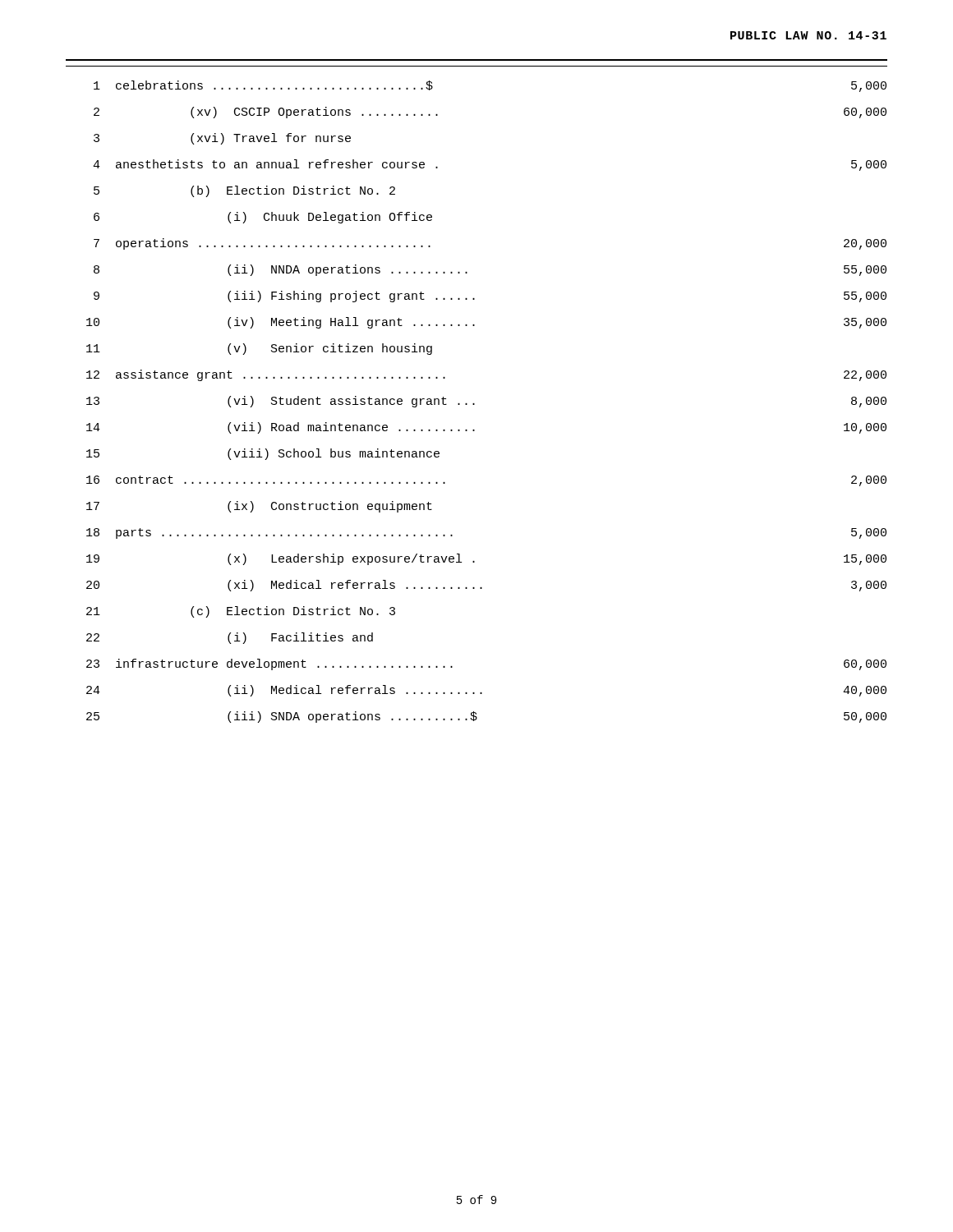Screen dimensions: 1232x953
Task: Where is the passage that starts "3 (xvi) Travel"?
Action: click(222, 139)
